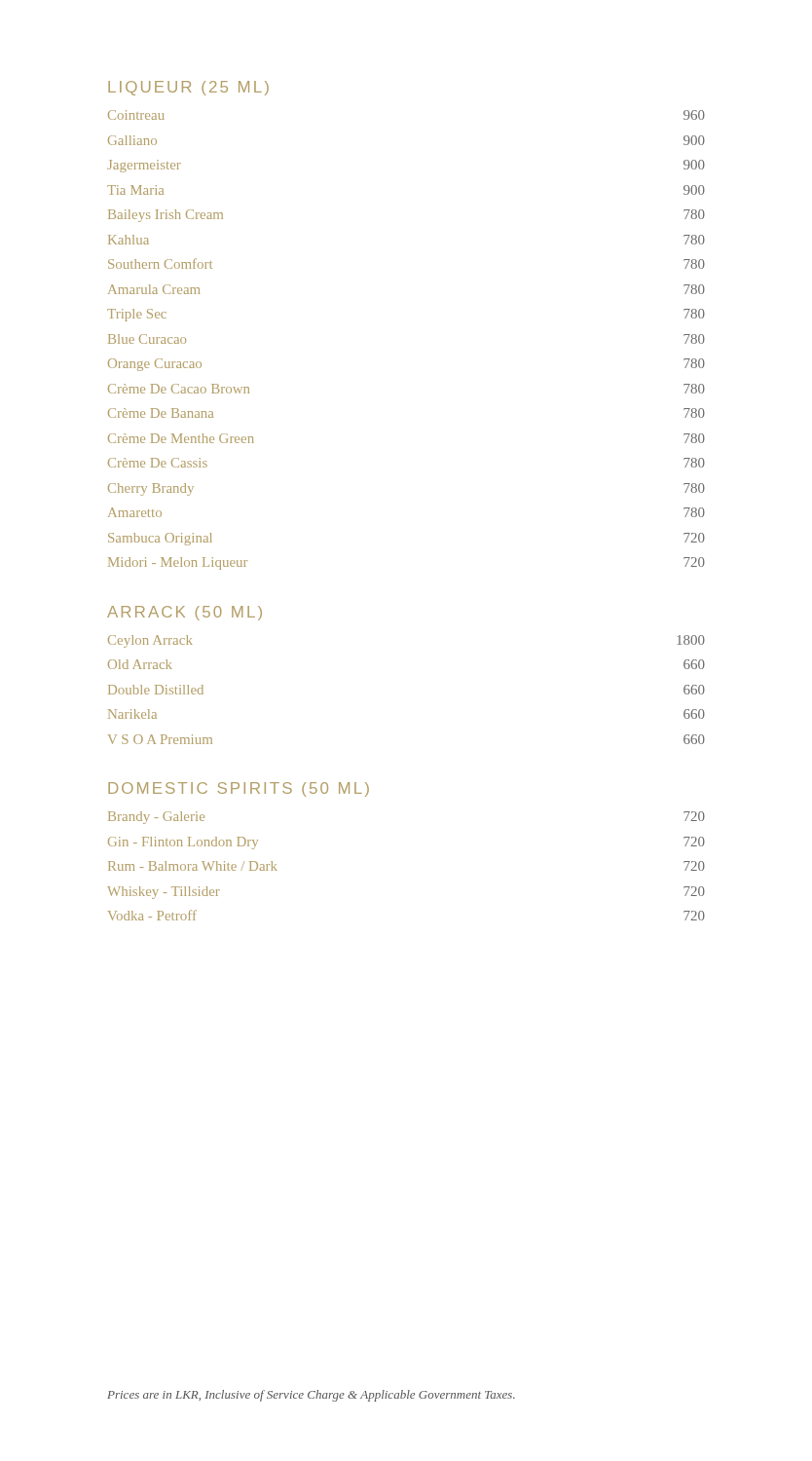812x1461 pixels.
Task: Point to the text block starting "Vodka - Petroff720"
Action: click(x=159, y=915)
